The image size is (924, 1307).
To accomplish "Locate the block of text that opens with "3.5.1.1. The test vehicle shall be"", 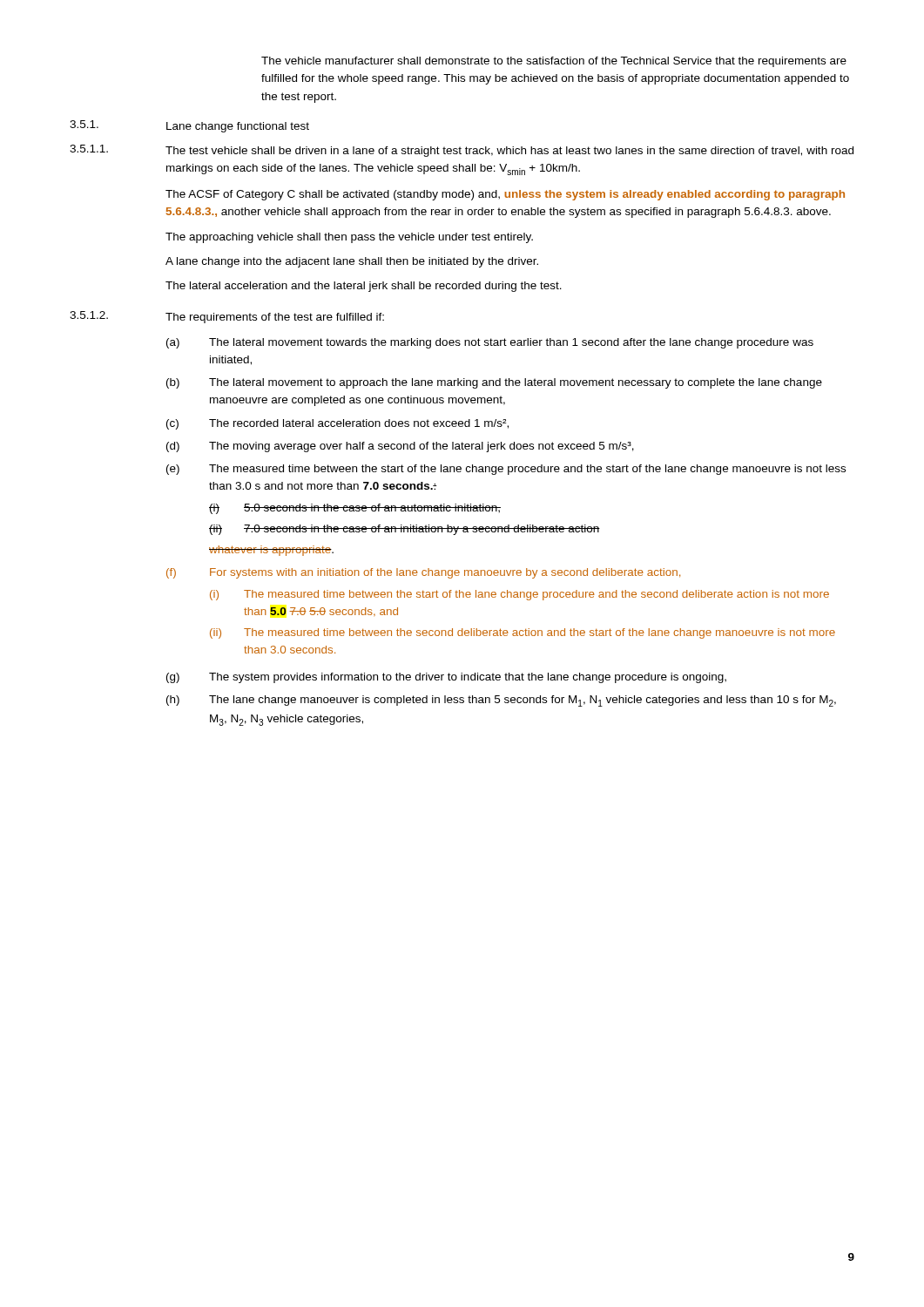I will pos(462,222).
